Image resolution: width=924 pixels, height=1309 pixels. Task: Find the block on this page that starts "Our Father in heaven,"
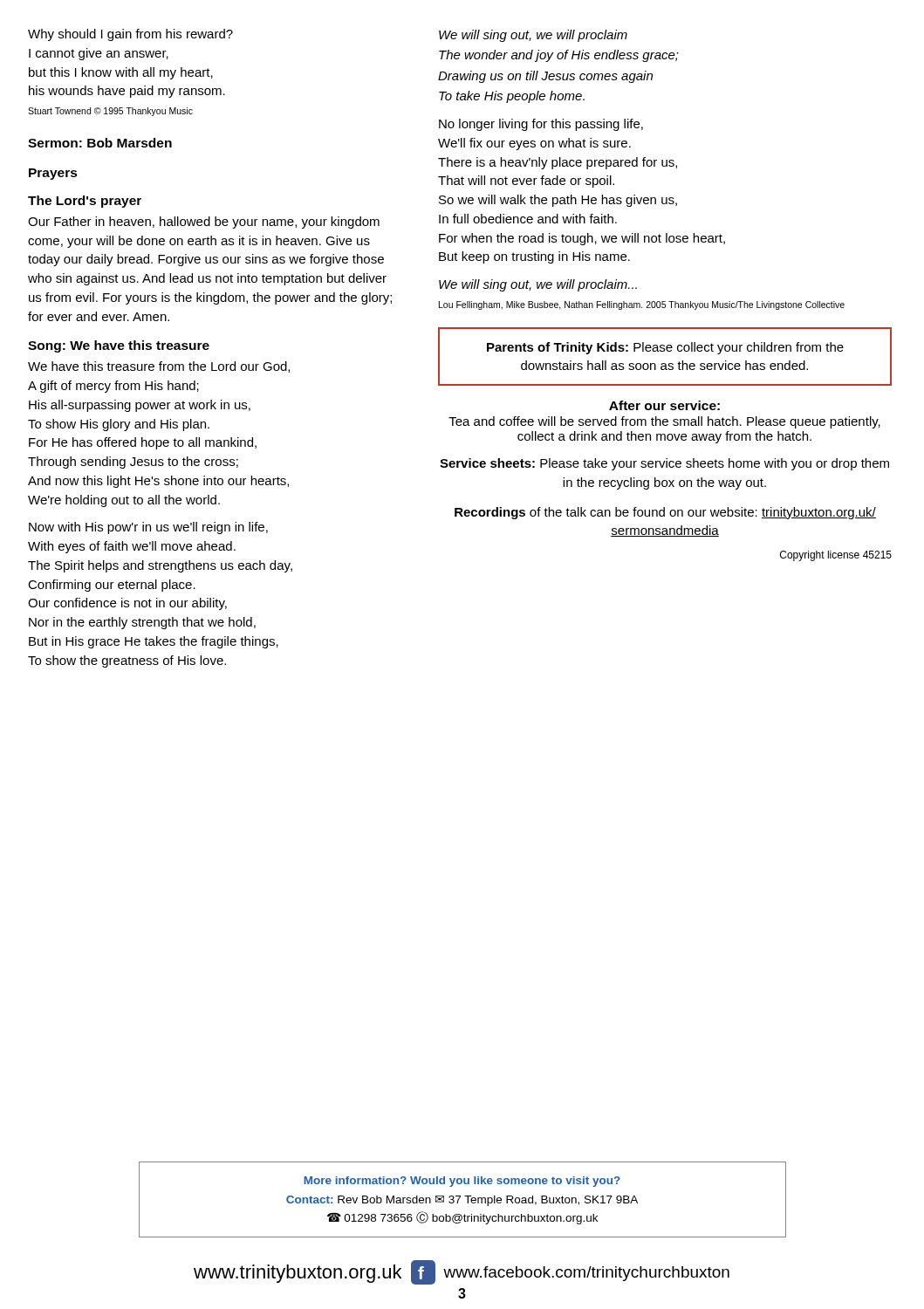[x=210, y=268]
